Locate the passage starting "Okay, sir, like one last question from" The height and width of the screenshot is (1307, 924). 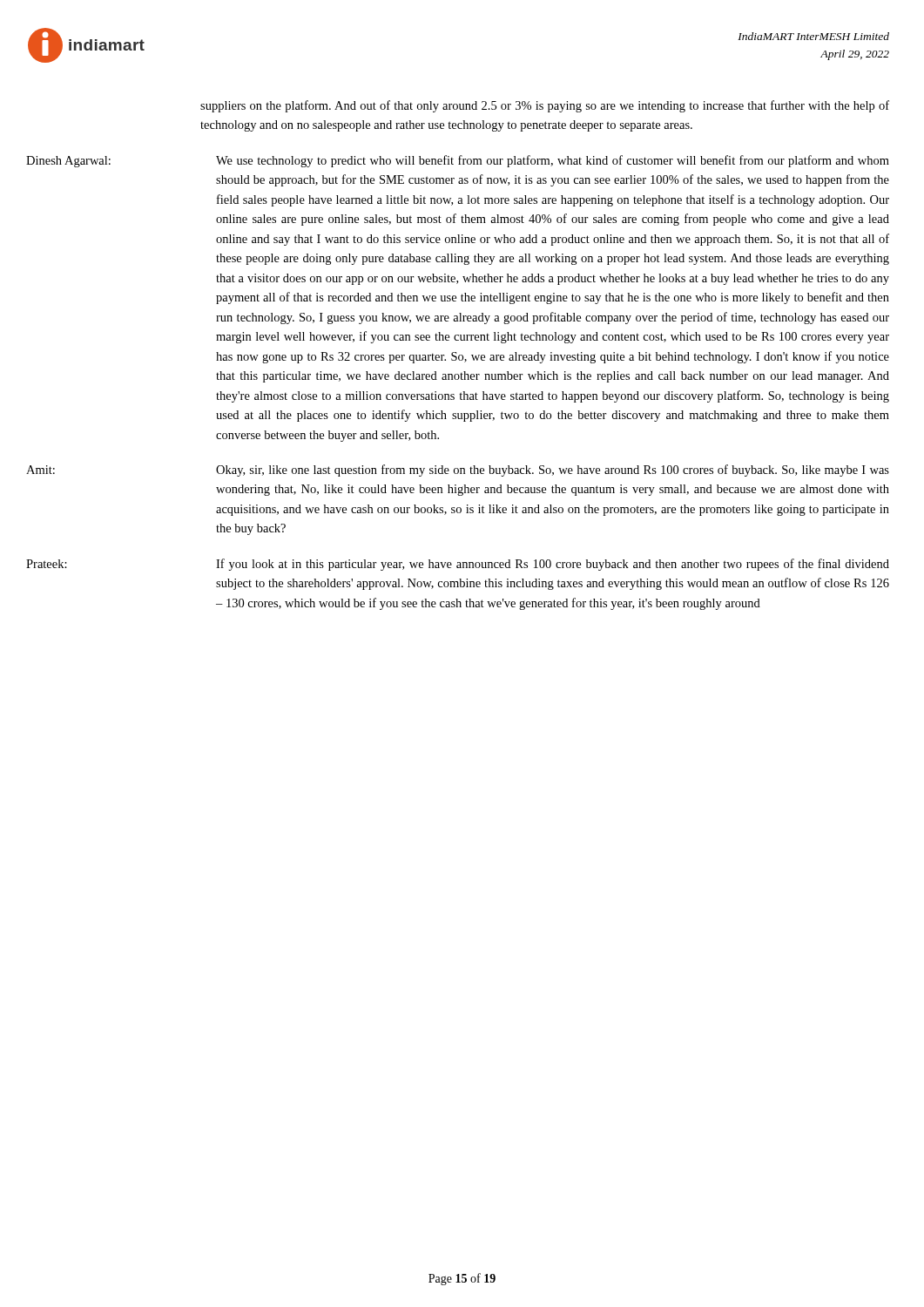click(x=553, y=499)
